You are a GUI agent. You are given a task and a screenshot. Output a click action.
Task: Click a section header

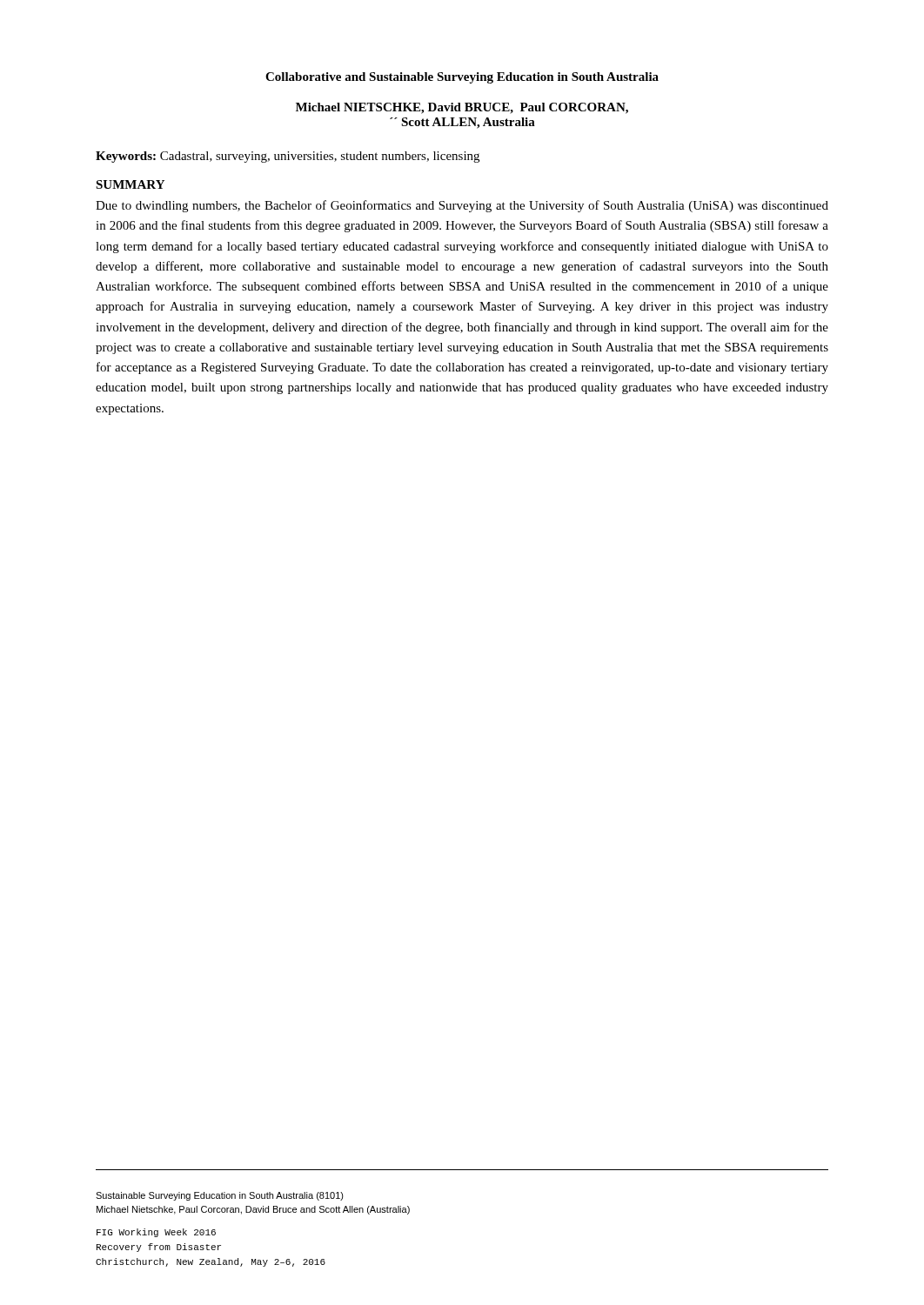[x=130, y=184]
